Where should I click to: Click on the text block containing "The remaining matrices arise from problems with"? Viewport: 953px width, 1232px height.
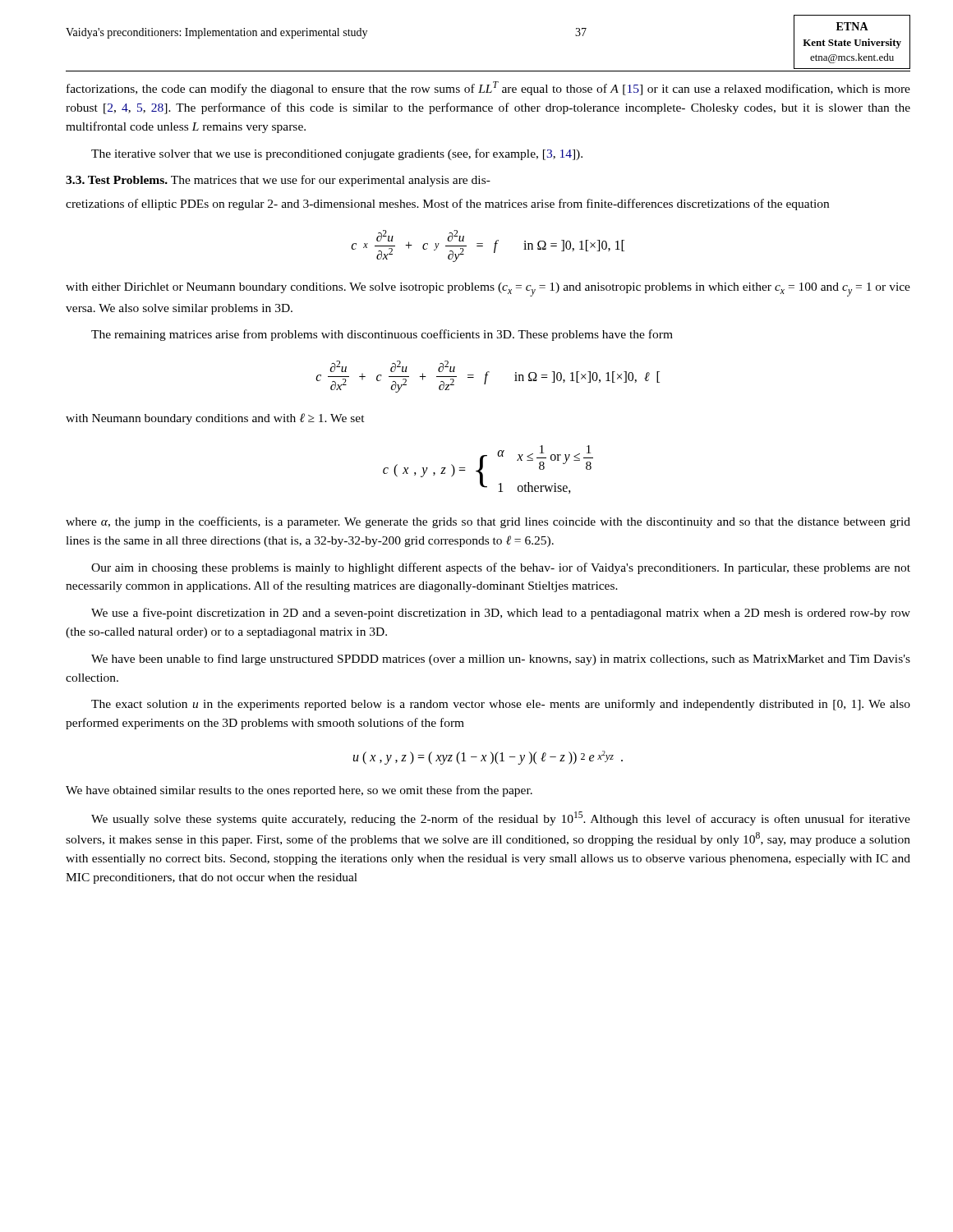pyautogui.click(x=488, y=335)
